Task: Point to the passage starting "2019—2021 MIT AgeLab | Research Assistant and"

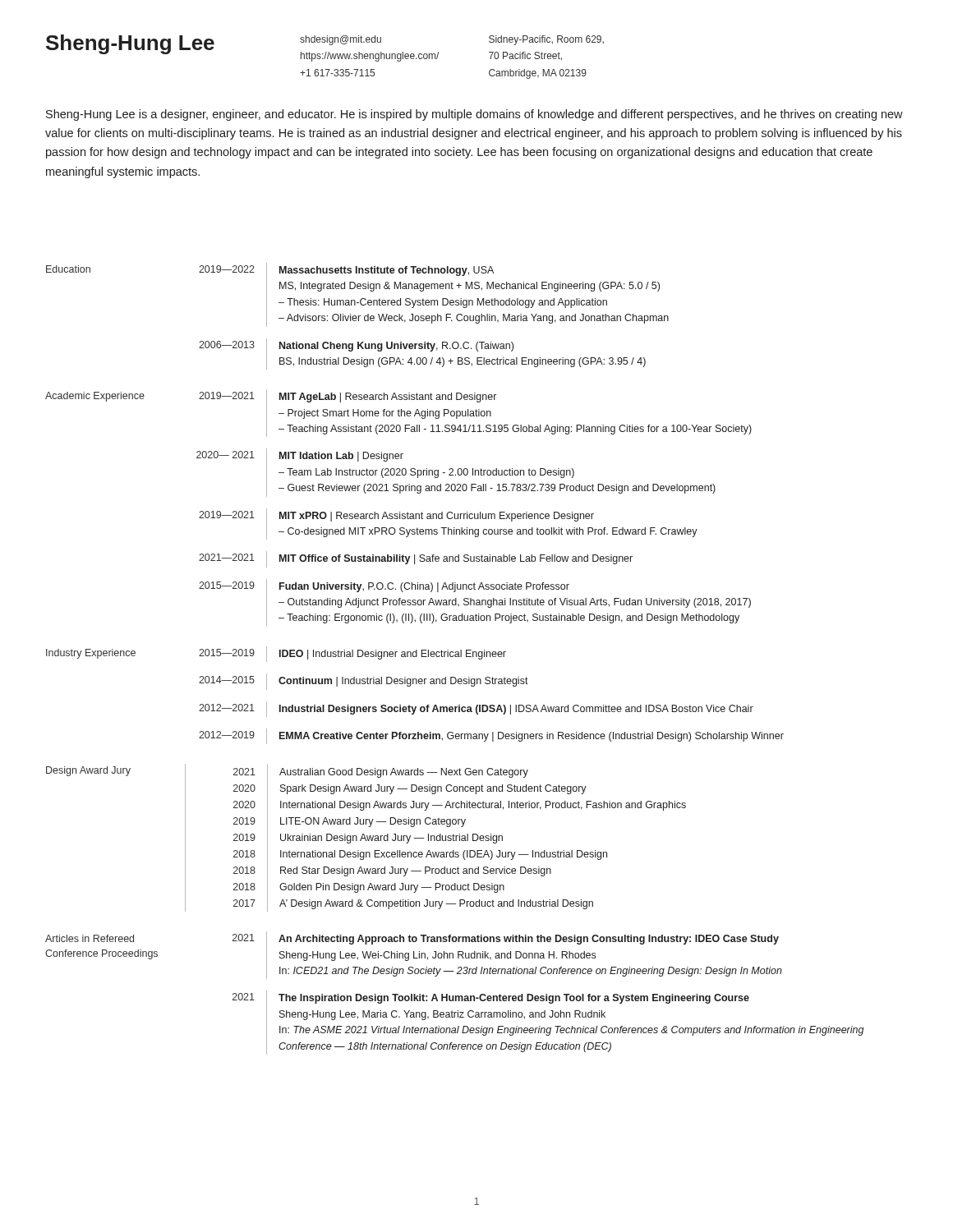Action: 546,413
